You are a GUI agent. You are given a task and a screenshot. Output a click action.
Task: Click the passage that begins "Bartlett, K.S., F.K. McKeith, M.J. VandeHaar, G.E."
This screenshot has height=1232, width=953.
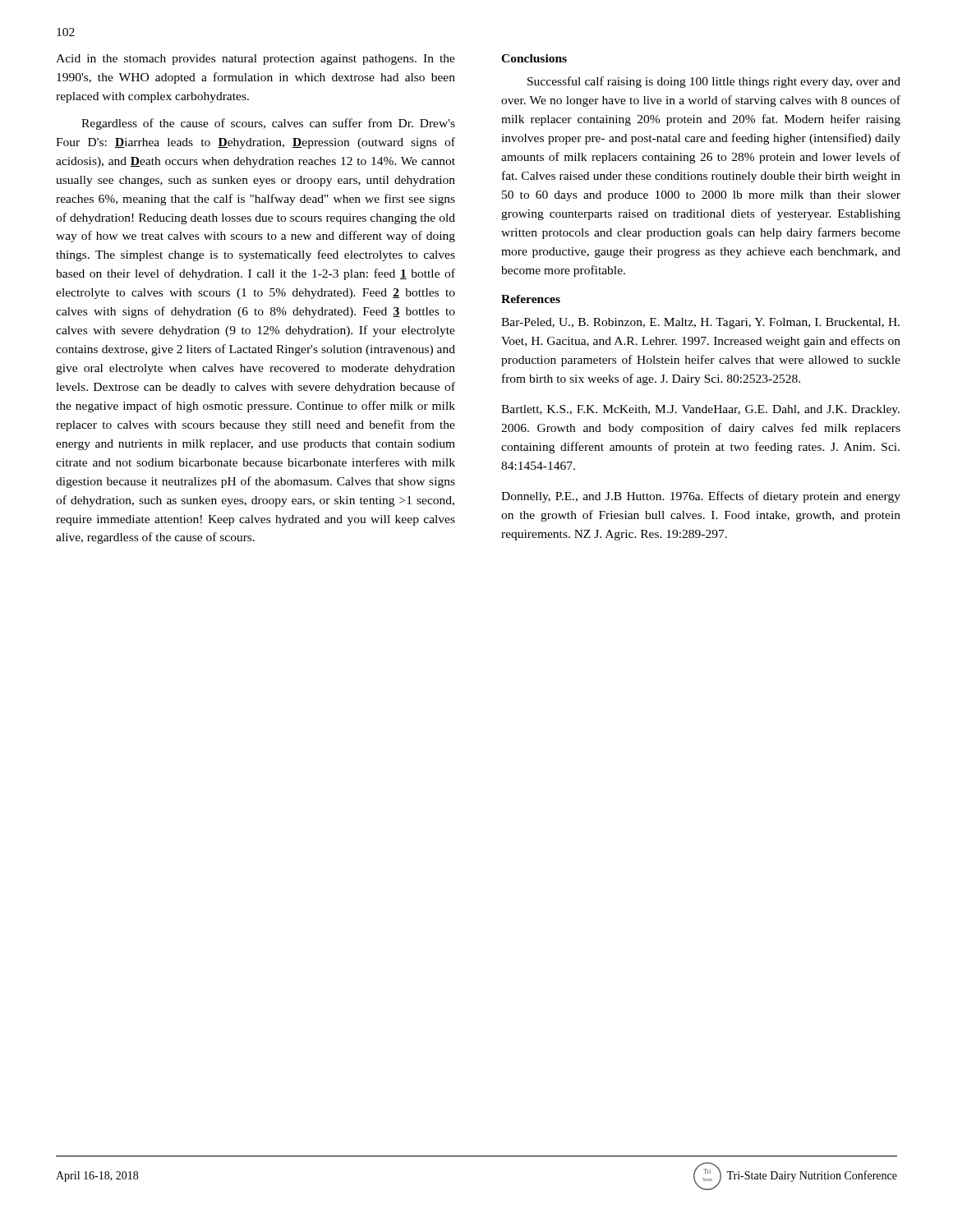(701, 437)
